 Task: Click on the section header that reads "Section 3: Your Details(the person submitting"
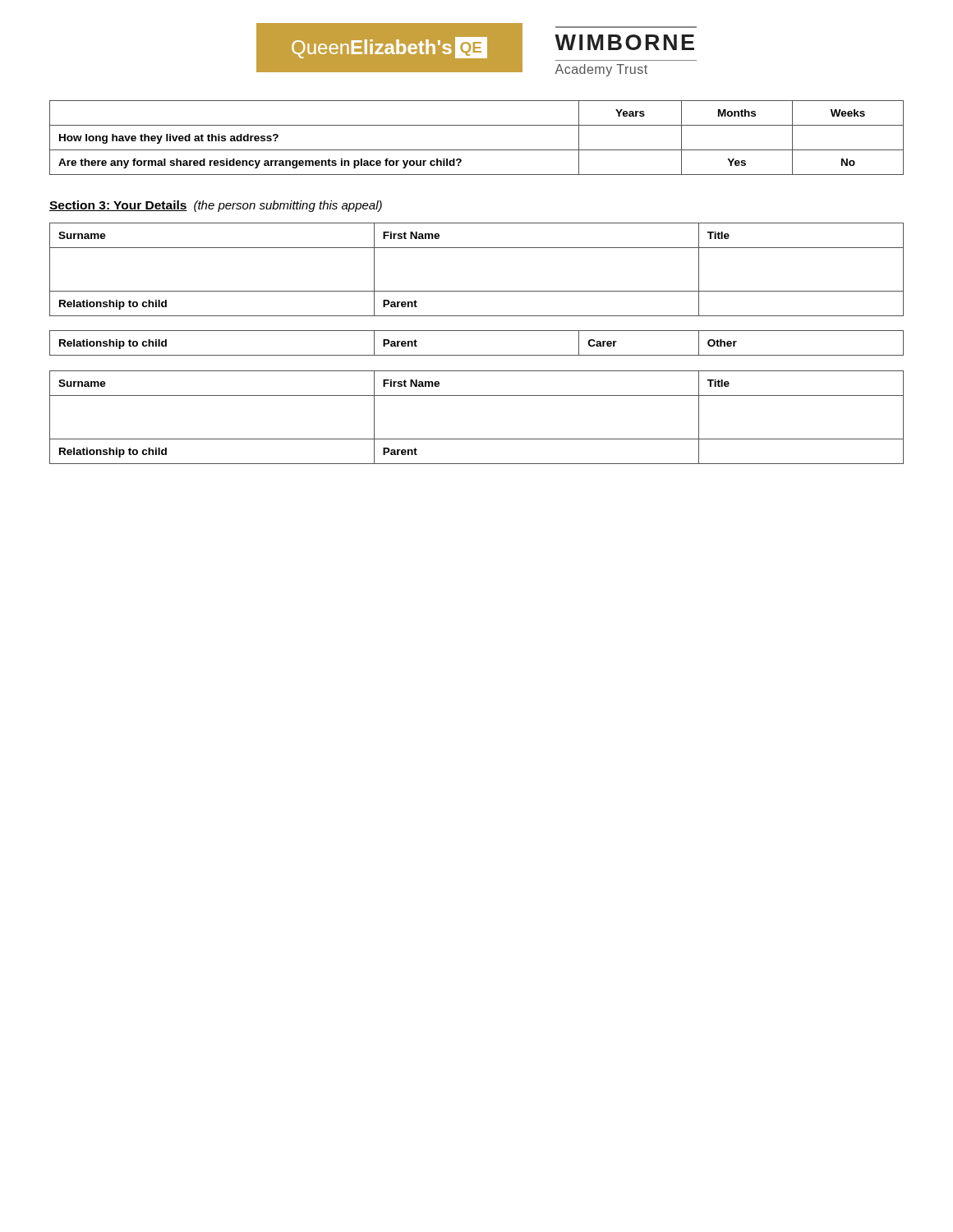[216, 205]
